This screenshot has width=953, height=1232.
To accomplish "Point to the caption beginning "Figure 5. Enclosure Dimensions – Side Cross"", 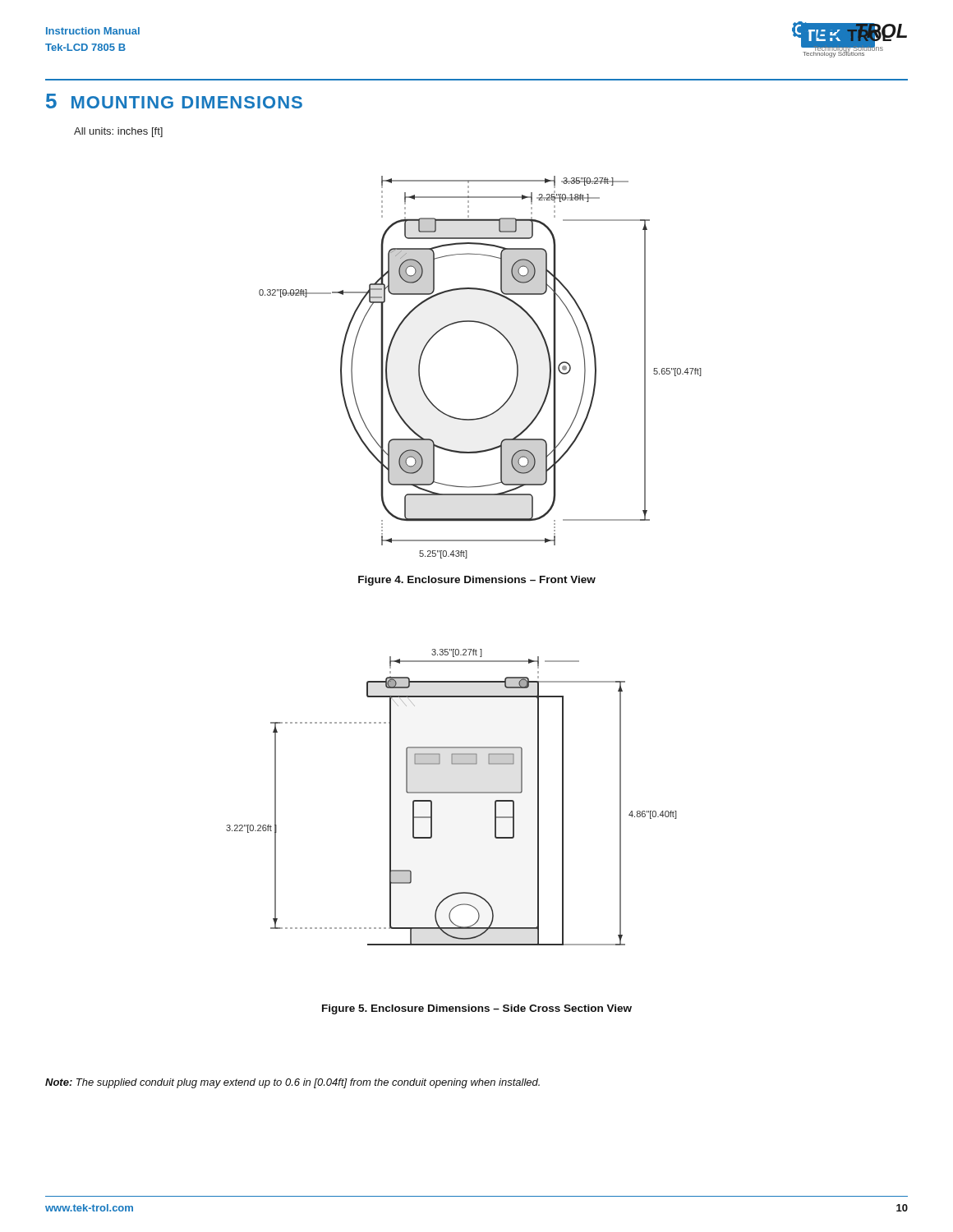I will pos(476,1008).
